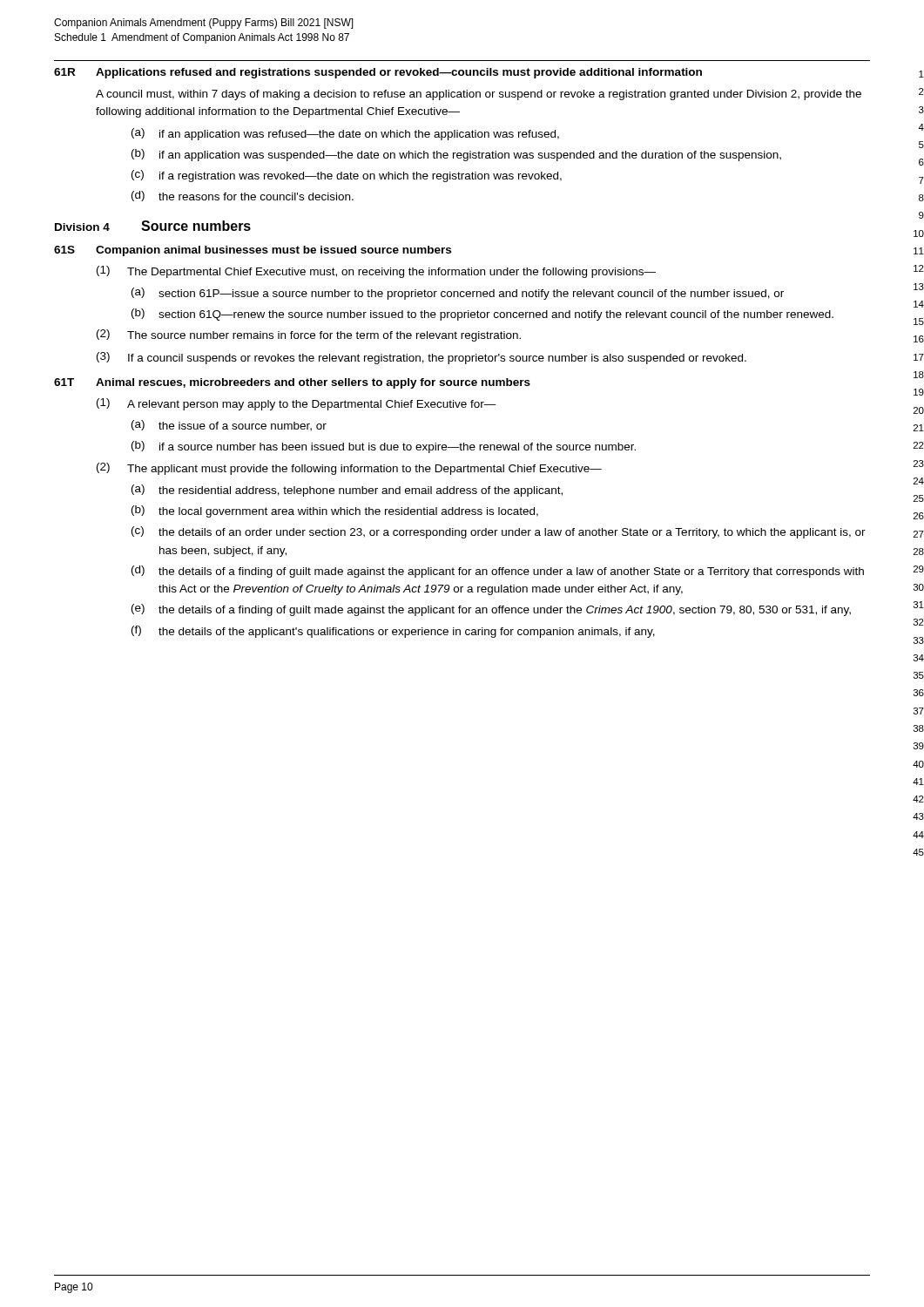Point to the block beginning "(a) if an"
Screen dimensions: 1307x924
[500, 134]
